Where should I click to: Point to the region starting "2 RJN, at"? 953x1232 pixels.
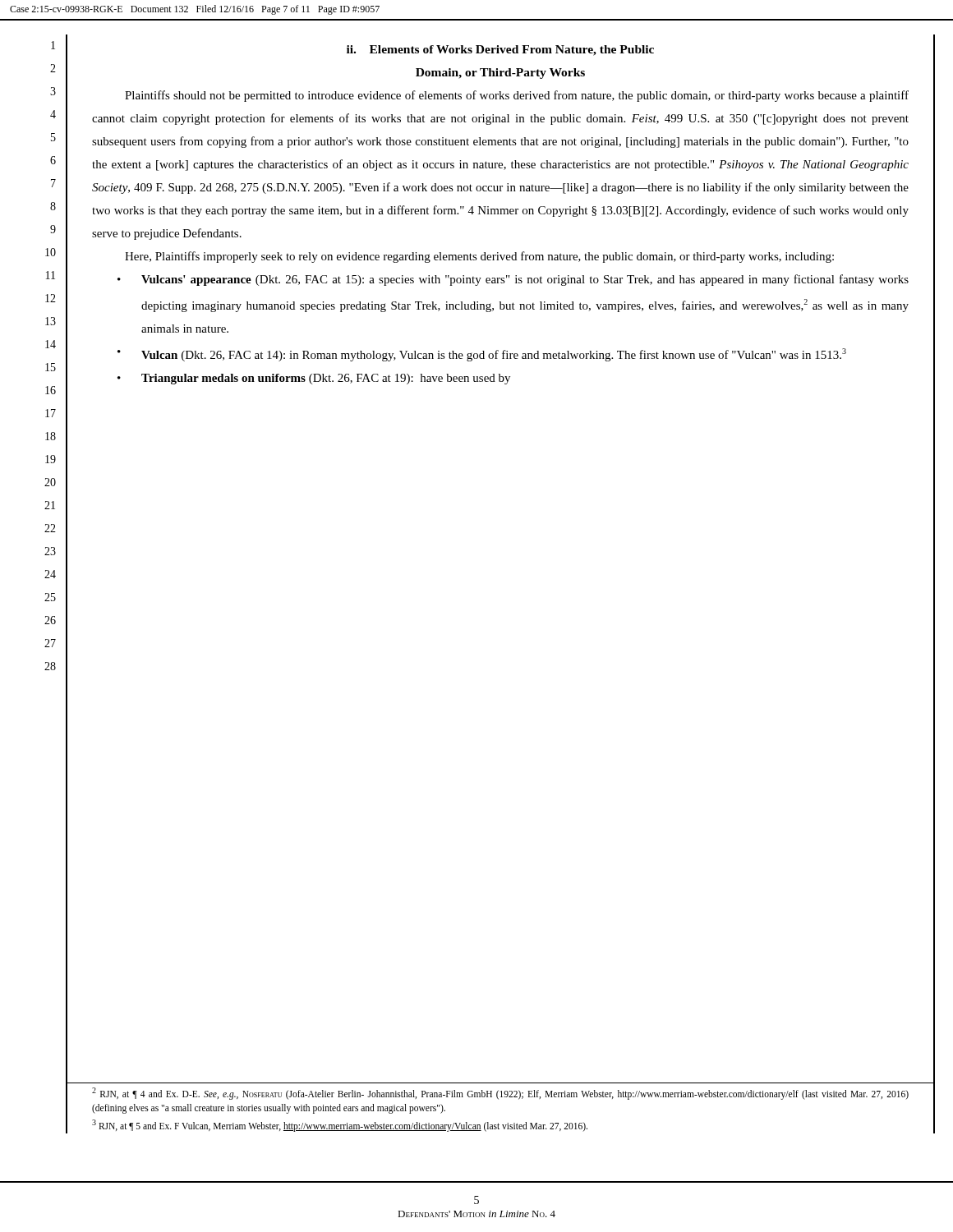click(x=500, y=1109)
